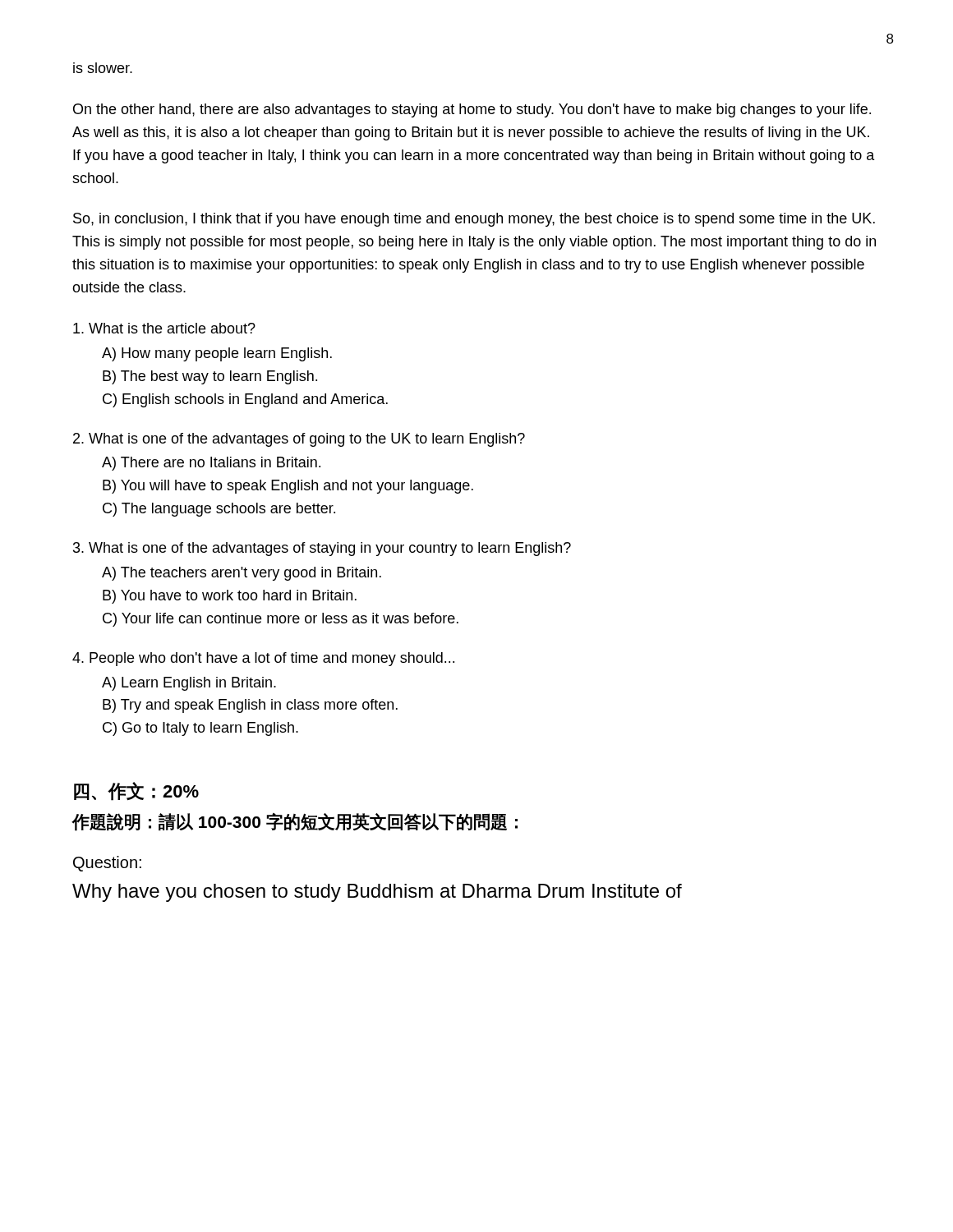Locate the passage starting "So, in conclusion, I think that if you"
Viewport: 953px width, 1232px height.
475,253
